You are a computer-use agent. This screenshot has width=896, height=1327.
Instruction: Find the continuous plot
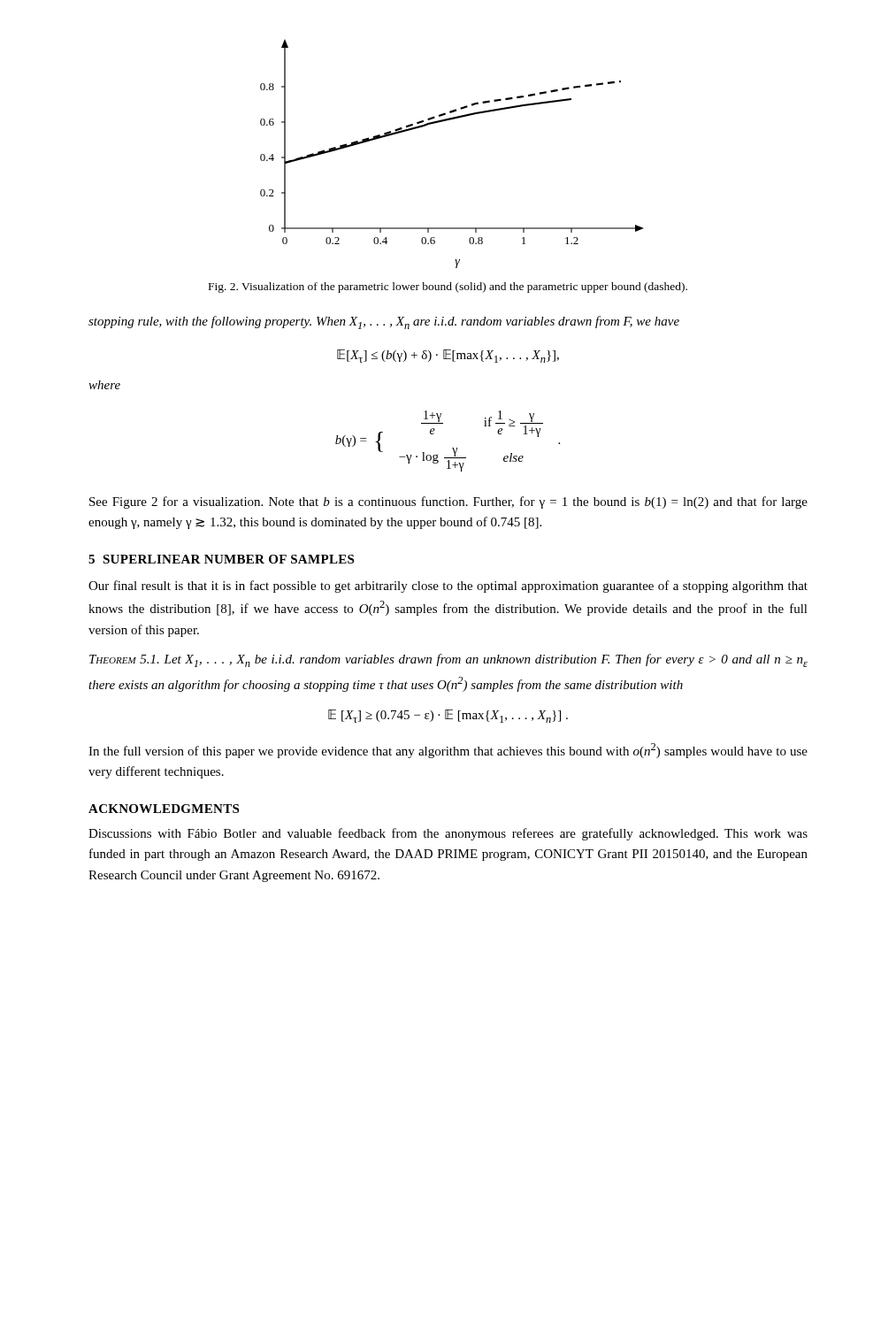click(448, 150)
